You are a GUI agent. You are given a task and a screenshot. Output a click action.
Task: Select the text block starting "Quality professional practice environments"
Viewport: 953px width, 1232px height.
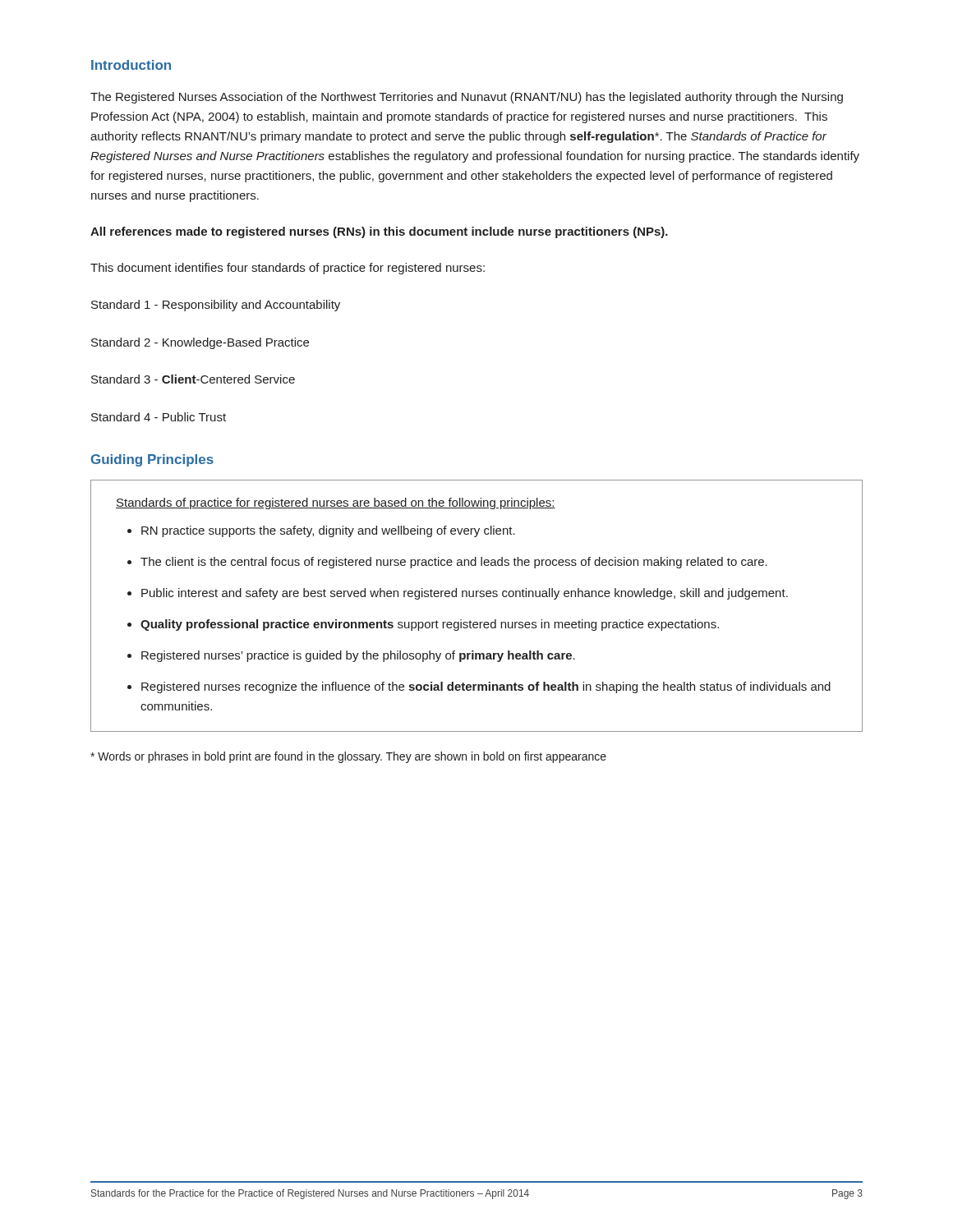tap(430, 624)
